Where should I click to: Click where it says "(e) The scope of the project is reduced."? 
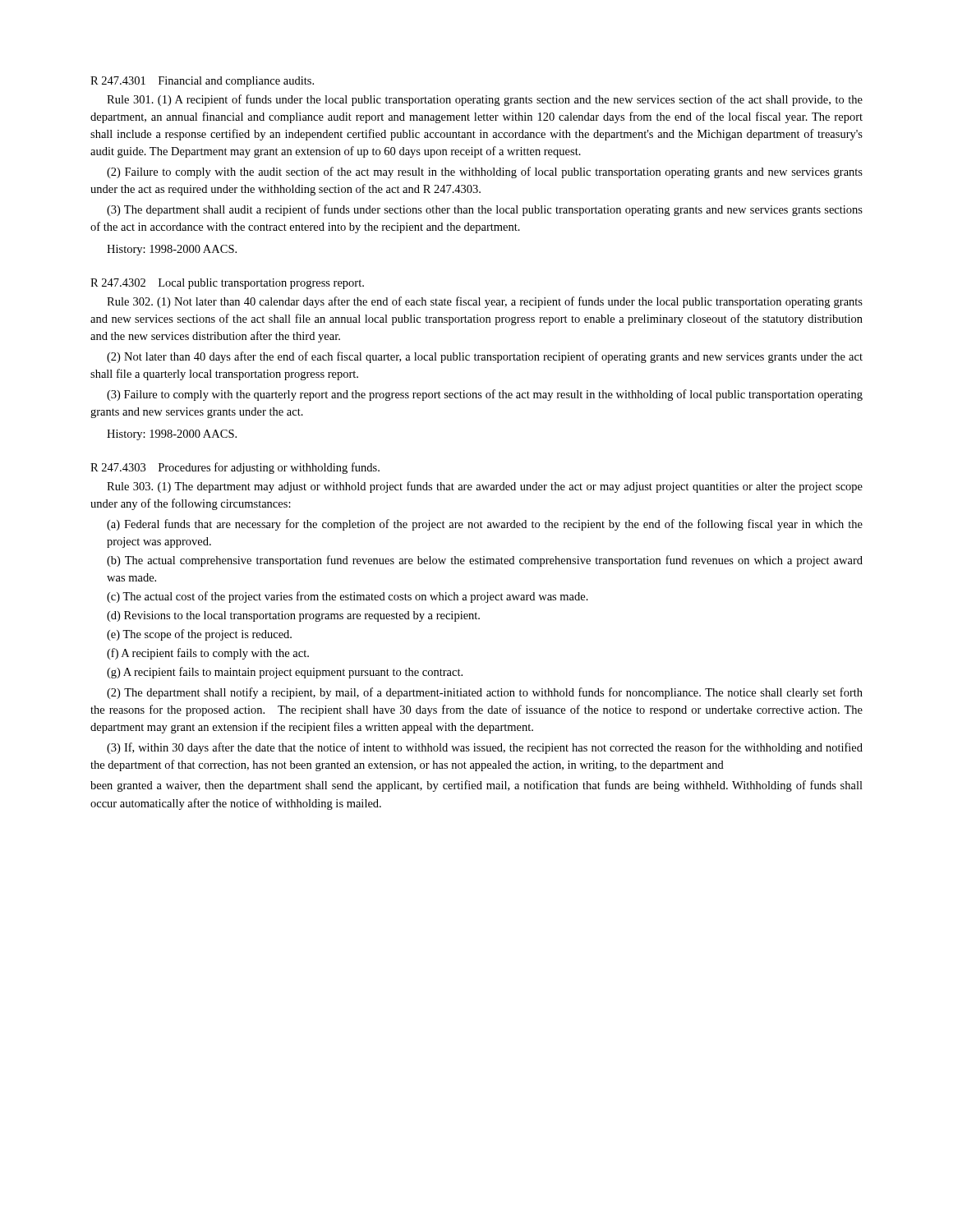(x=200, y=634)
